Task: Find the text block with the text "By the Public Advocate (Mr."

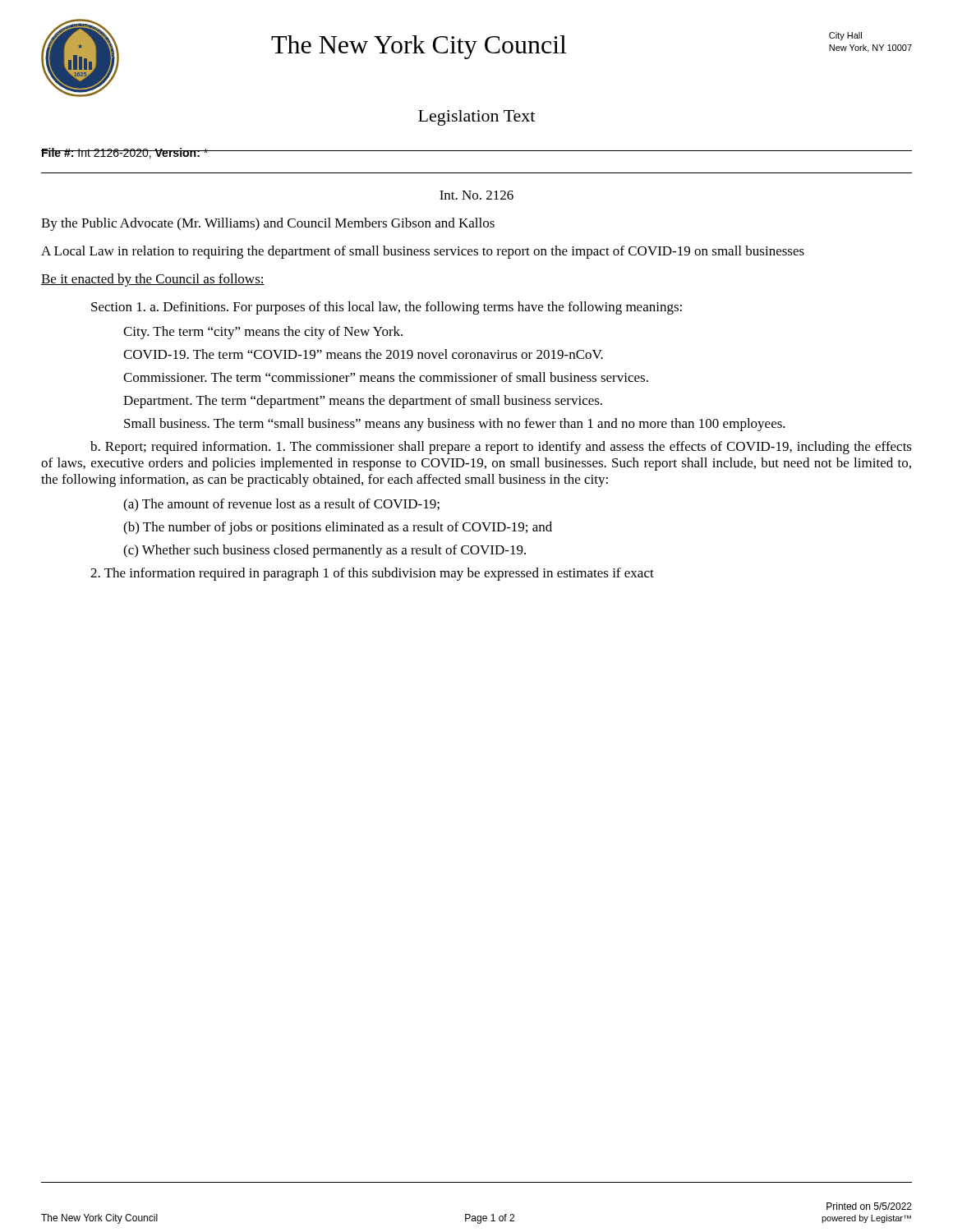Action: [268, 223]
